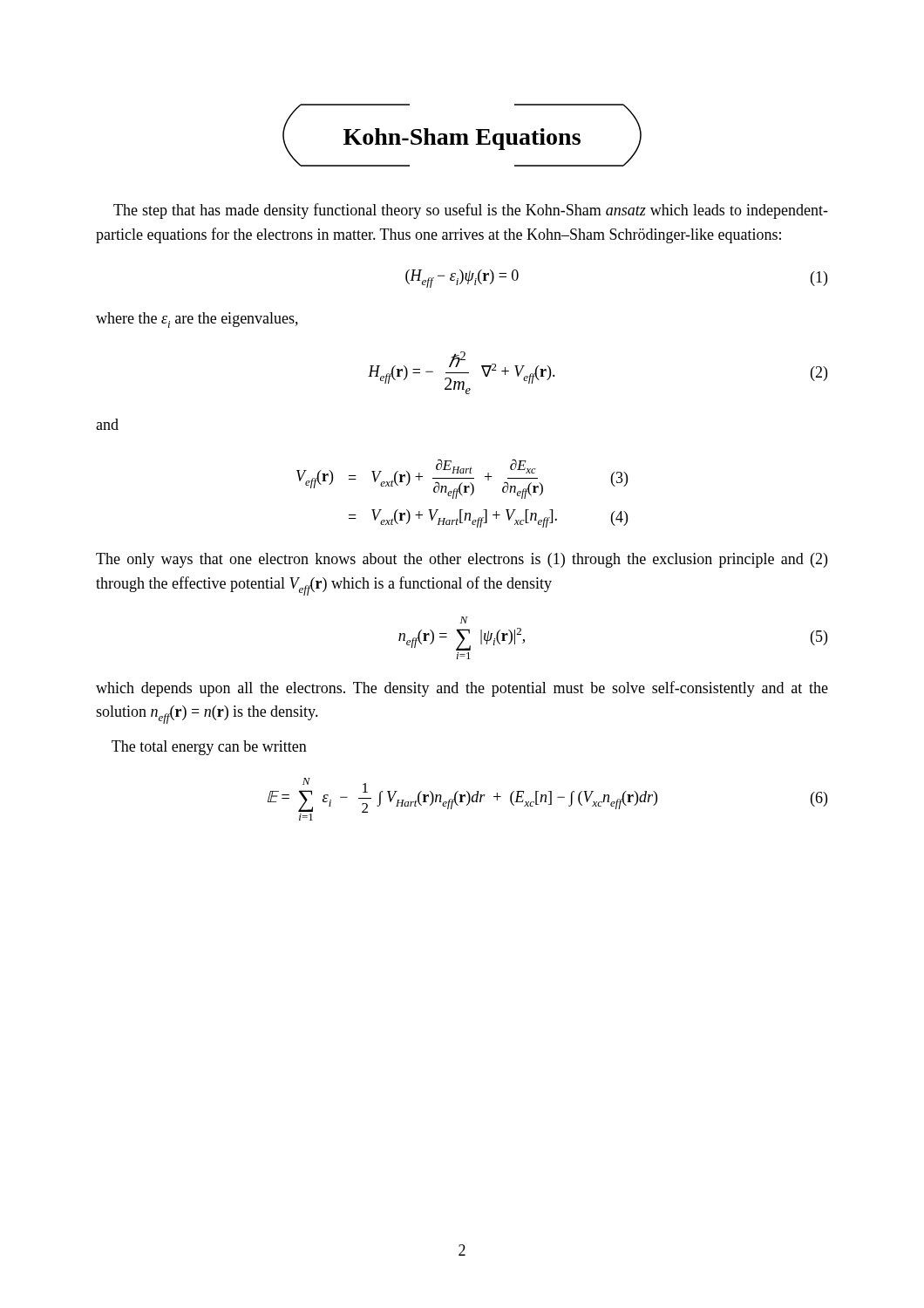Navigate to the passage starting "Kohn-Sham Equations"
The height and width of the screenshot is (1308, 924).
[462, 135]
